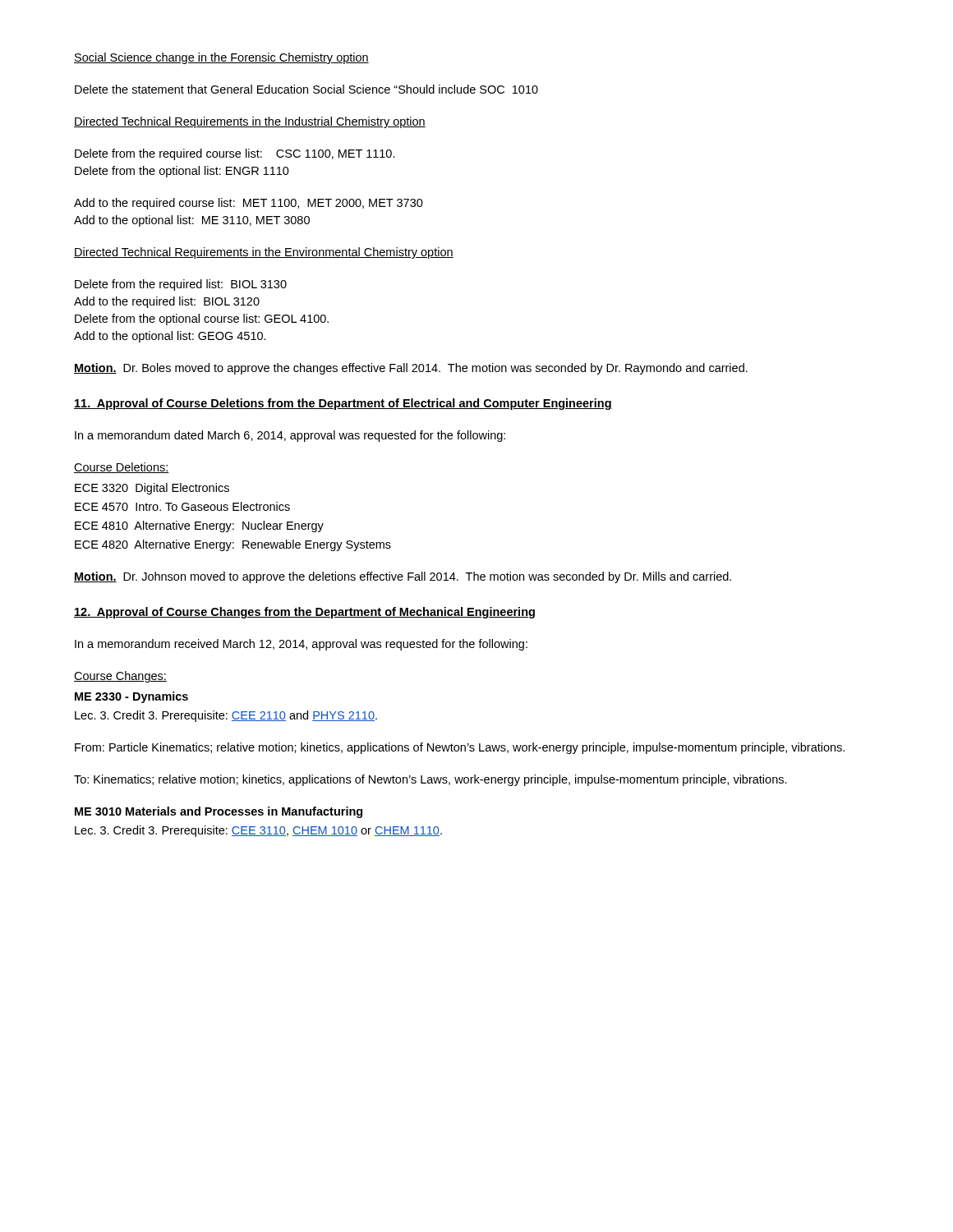Find the list item containing "ECE 4810 Alternative Energy: Nuclear Energy"

pyautogui.click(x=199, y=526)
